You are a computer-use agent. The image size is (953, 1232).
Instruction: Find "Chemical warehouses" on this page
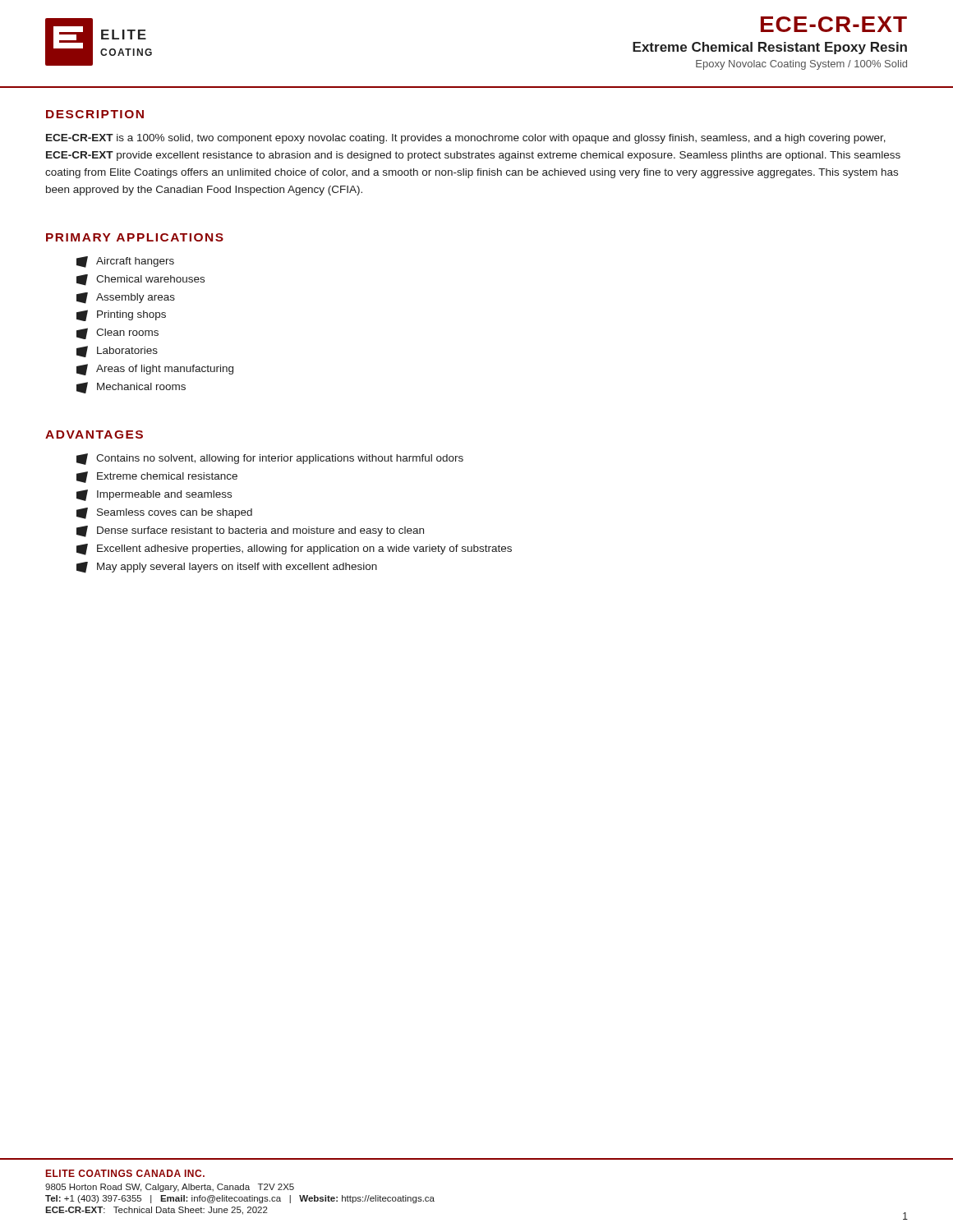141,279
